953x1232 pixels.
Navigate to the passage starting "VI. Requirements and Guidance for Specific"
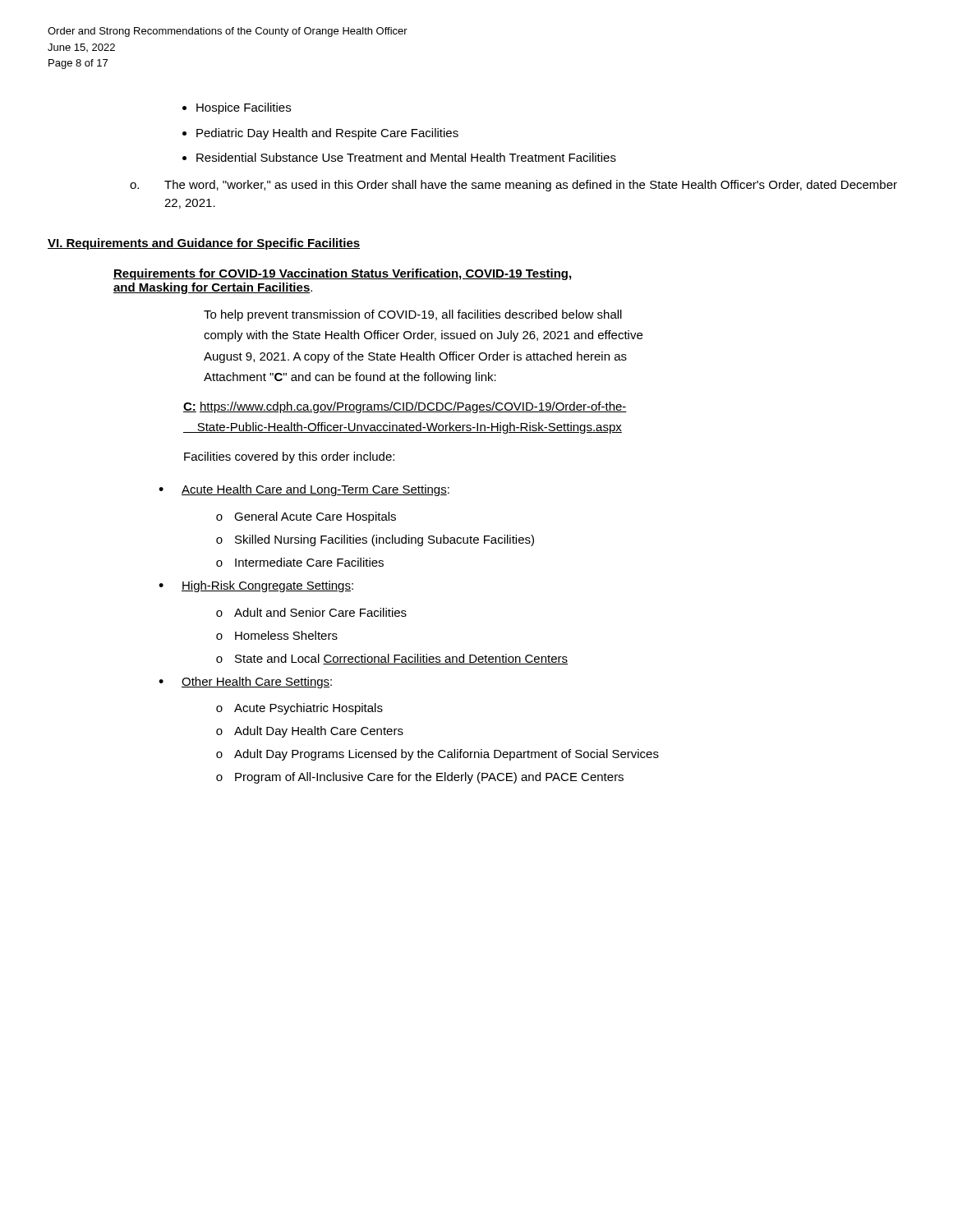204,242
